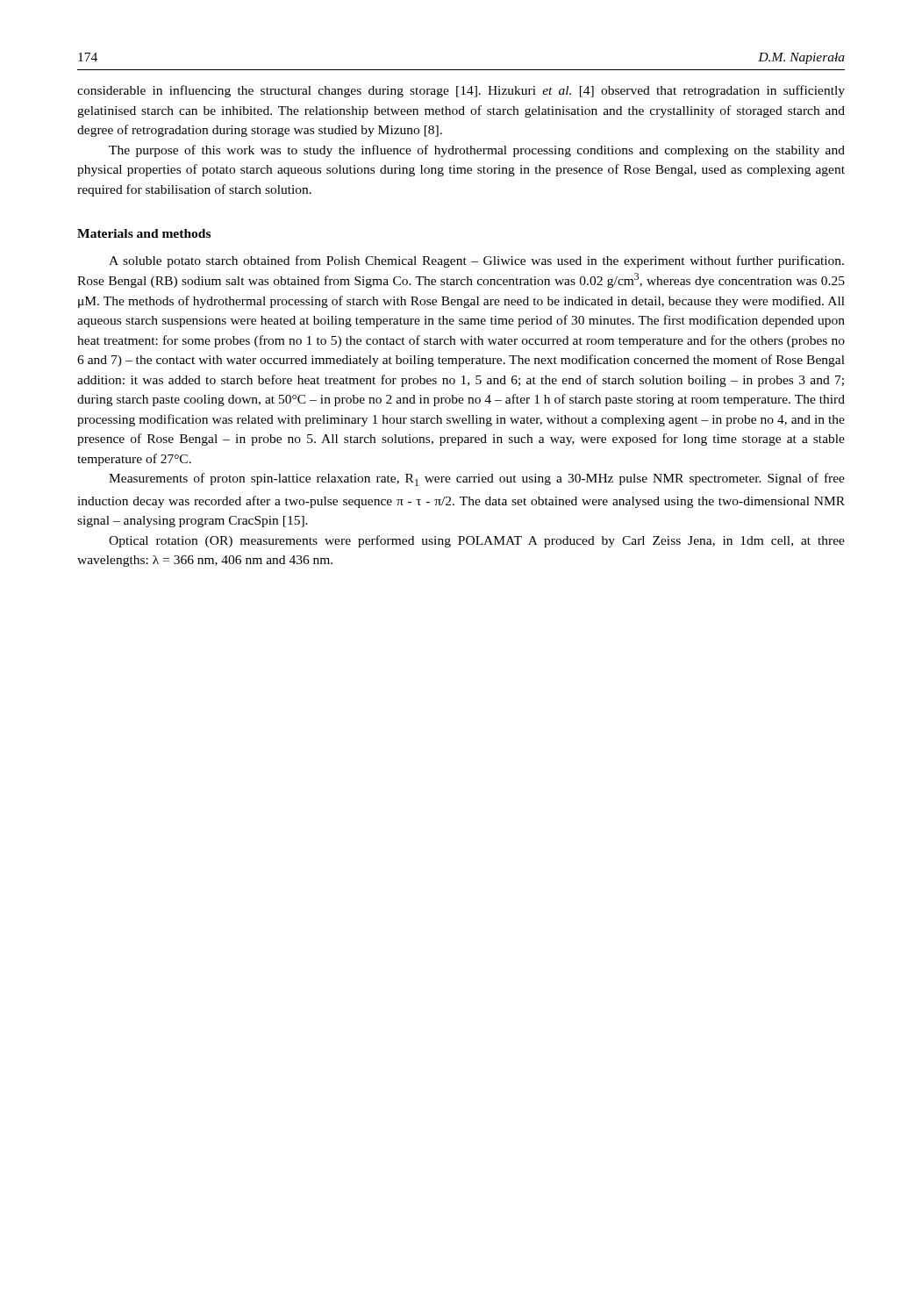The image size is (922, 1316).
Task: Select the text block that says "considerable in influencing the structural changes"
Action: pyautogui.click(x=461, y=111)
